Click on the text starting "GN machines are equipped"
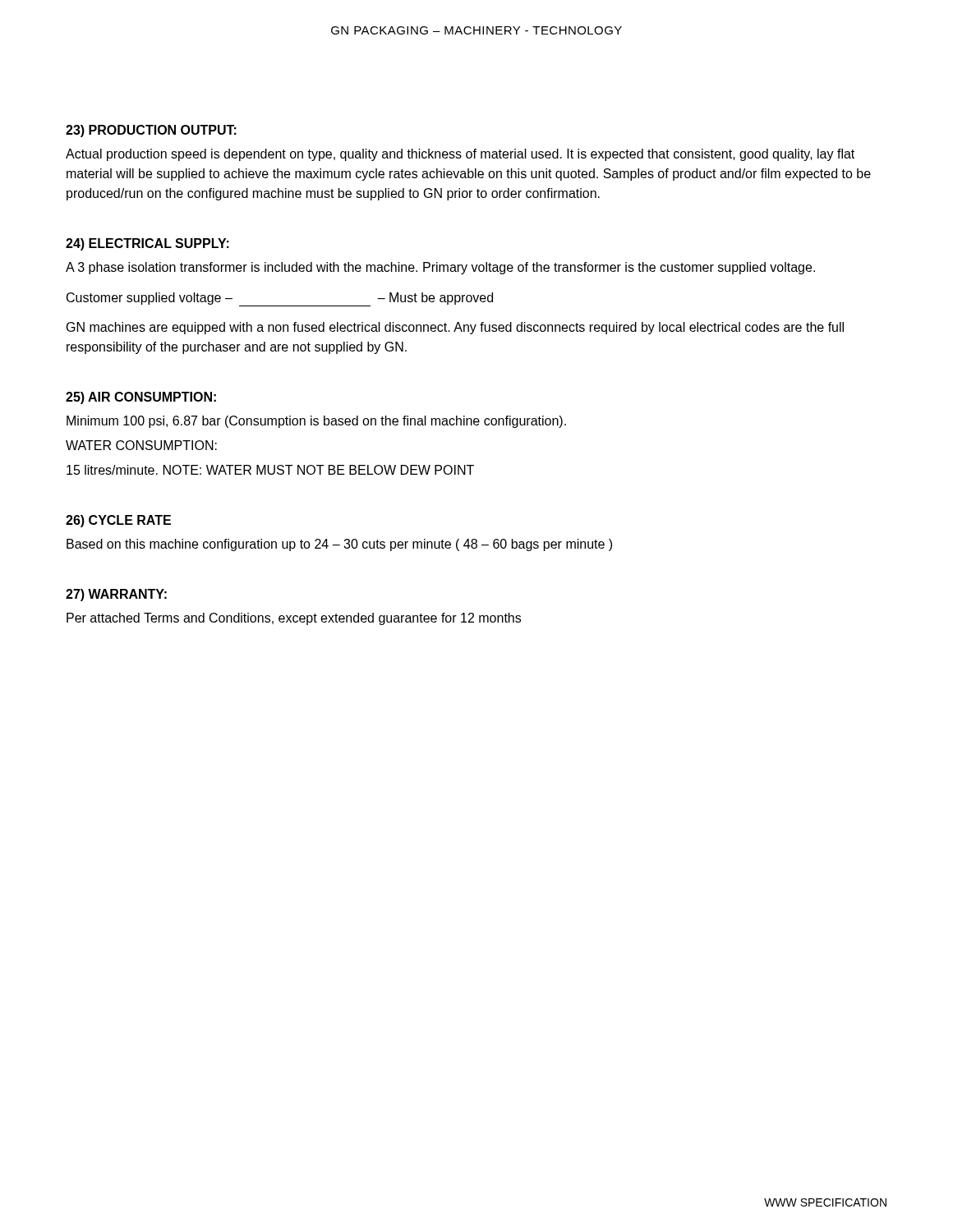The width and height of the screenshot is (953, 1232). 455,337
